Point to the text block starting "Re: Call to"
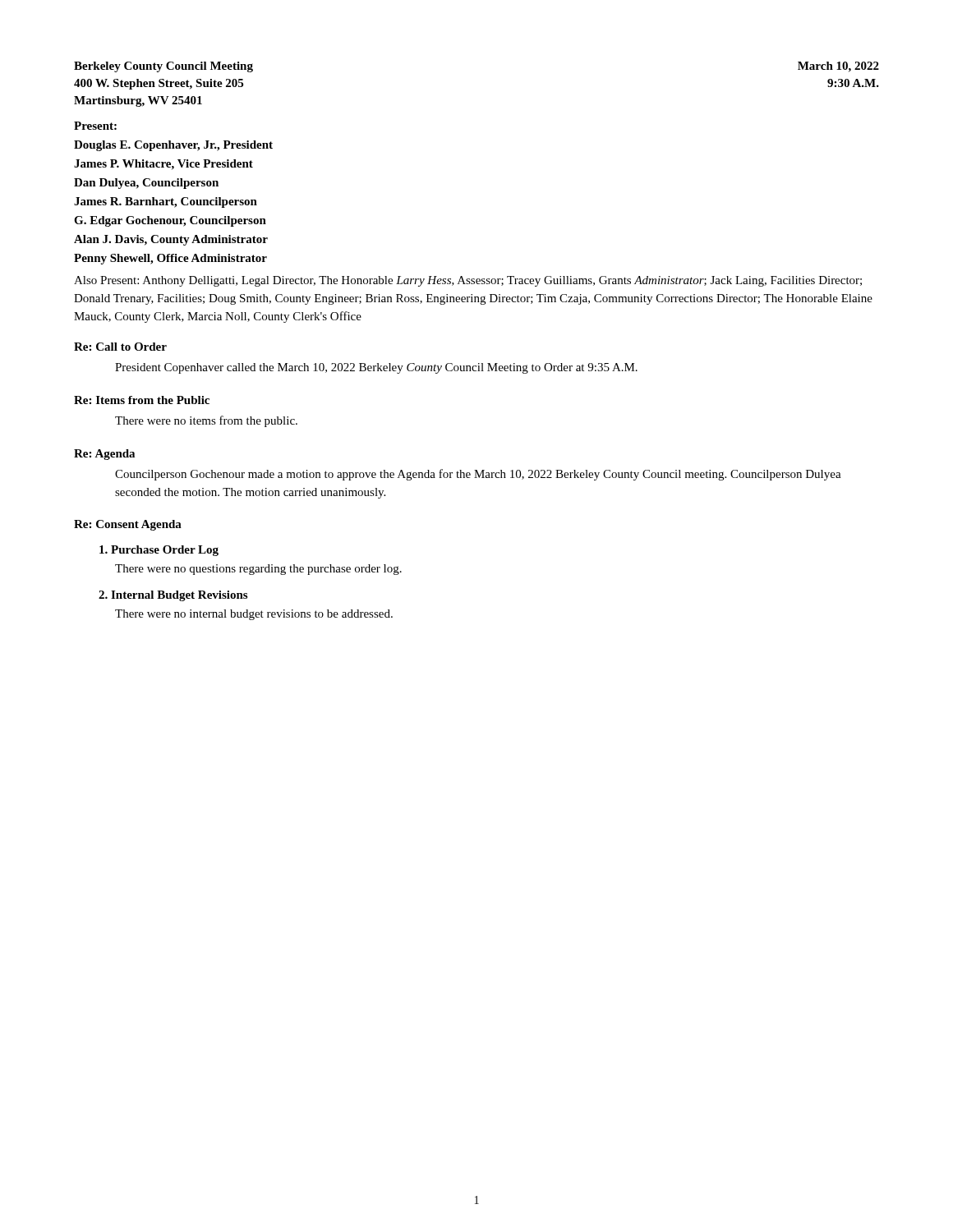Image resolution: width=953 pixels, height=1232 pixels. pos(120,347)
